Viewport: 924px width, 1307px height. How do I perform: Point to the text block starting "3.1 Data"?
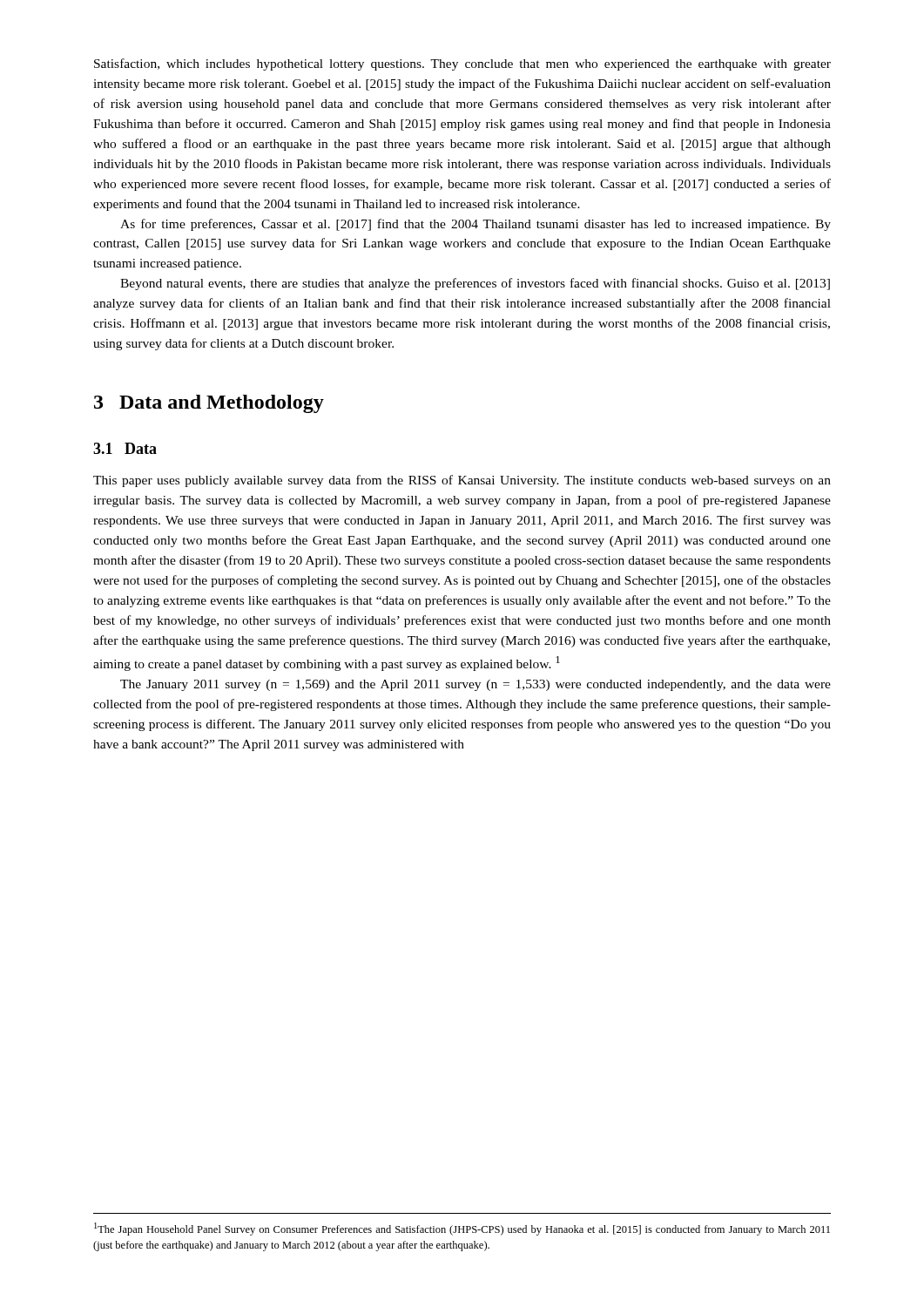[125, 448]
